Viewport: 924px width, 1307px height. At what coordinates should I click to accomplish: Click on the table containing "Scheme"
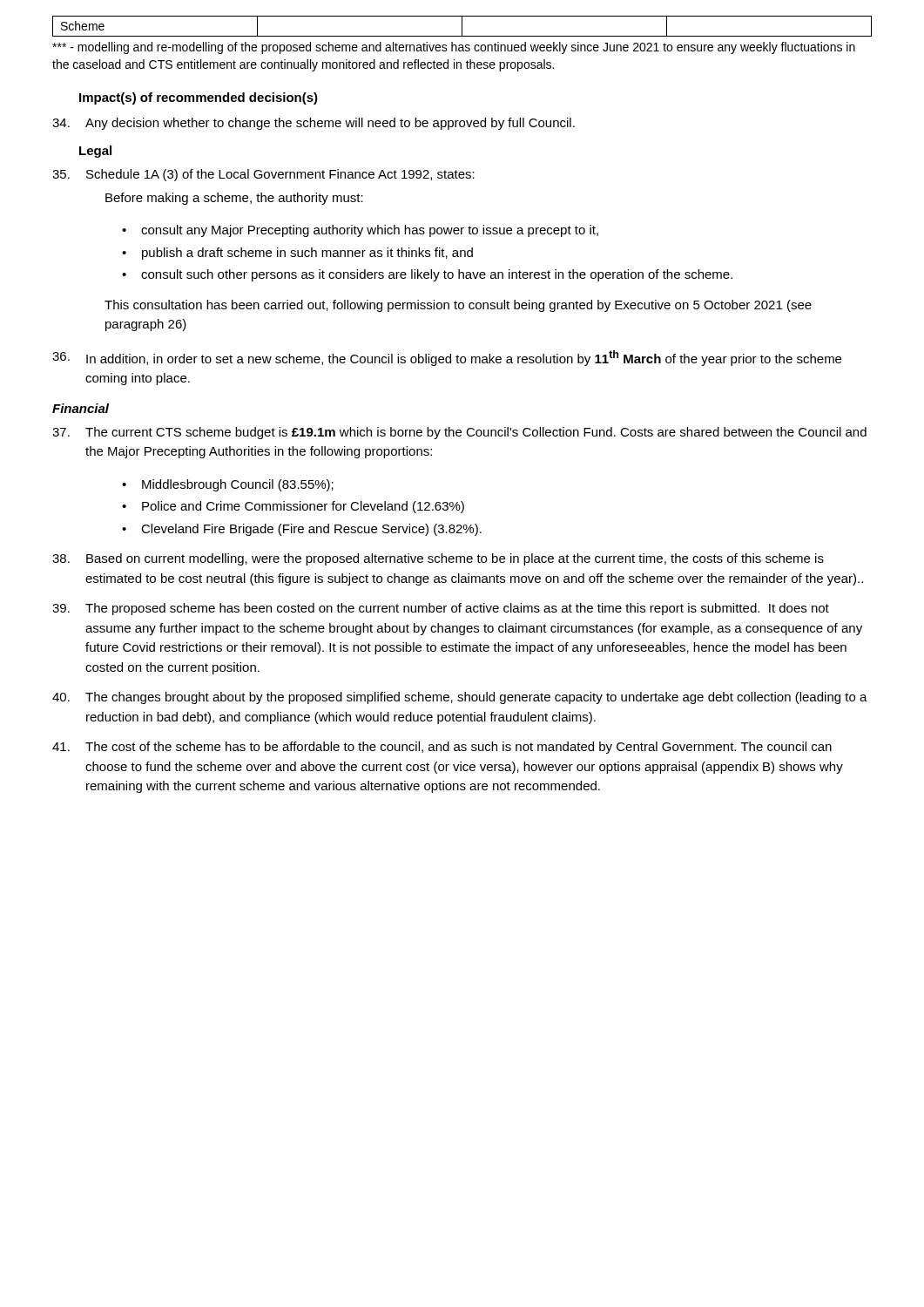[x=462, y=26]
